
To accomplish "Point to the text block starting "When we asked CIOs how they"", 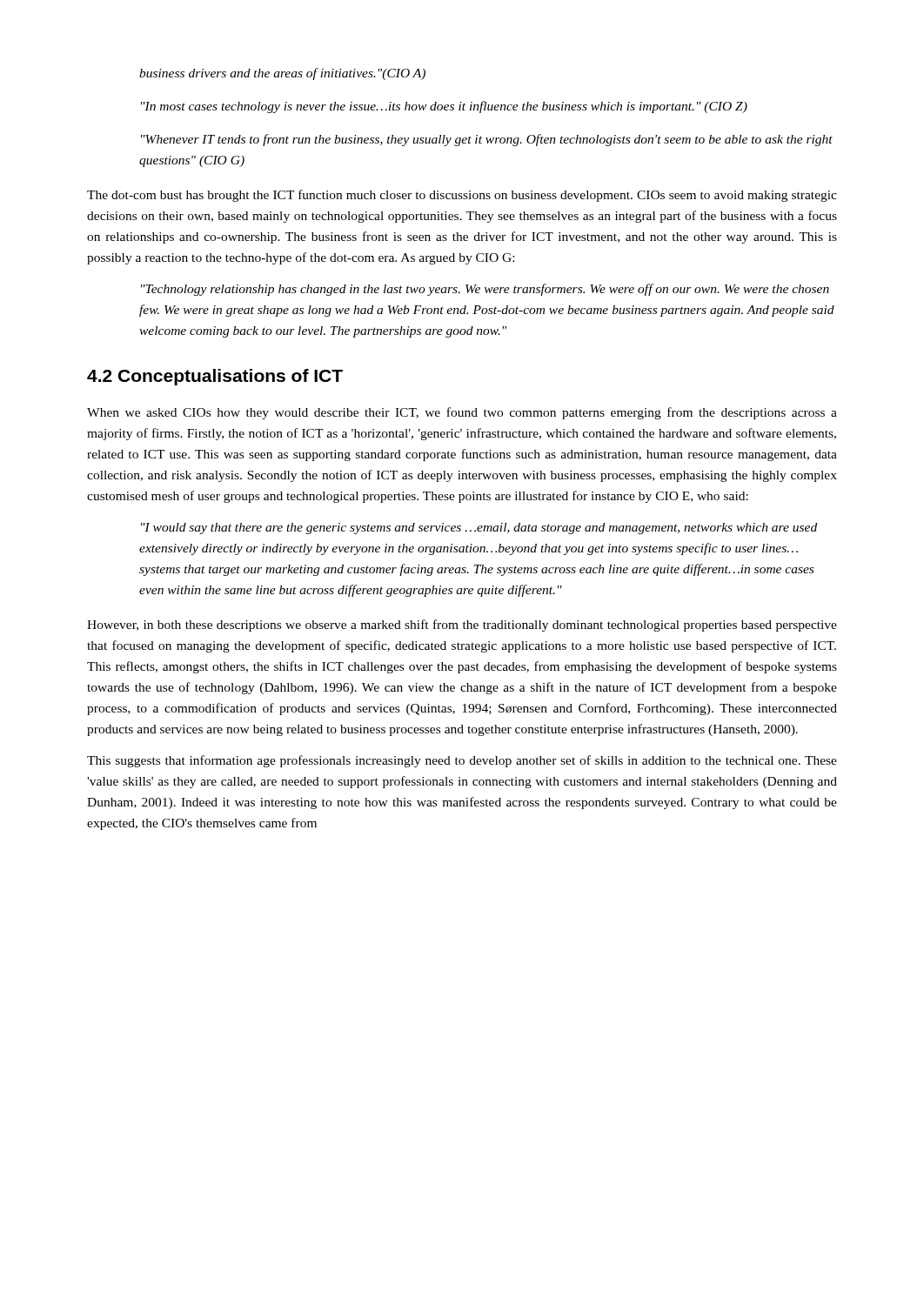I will [462, 454].
